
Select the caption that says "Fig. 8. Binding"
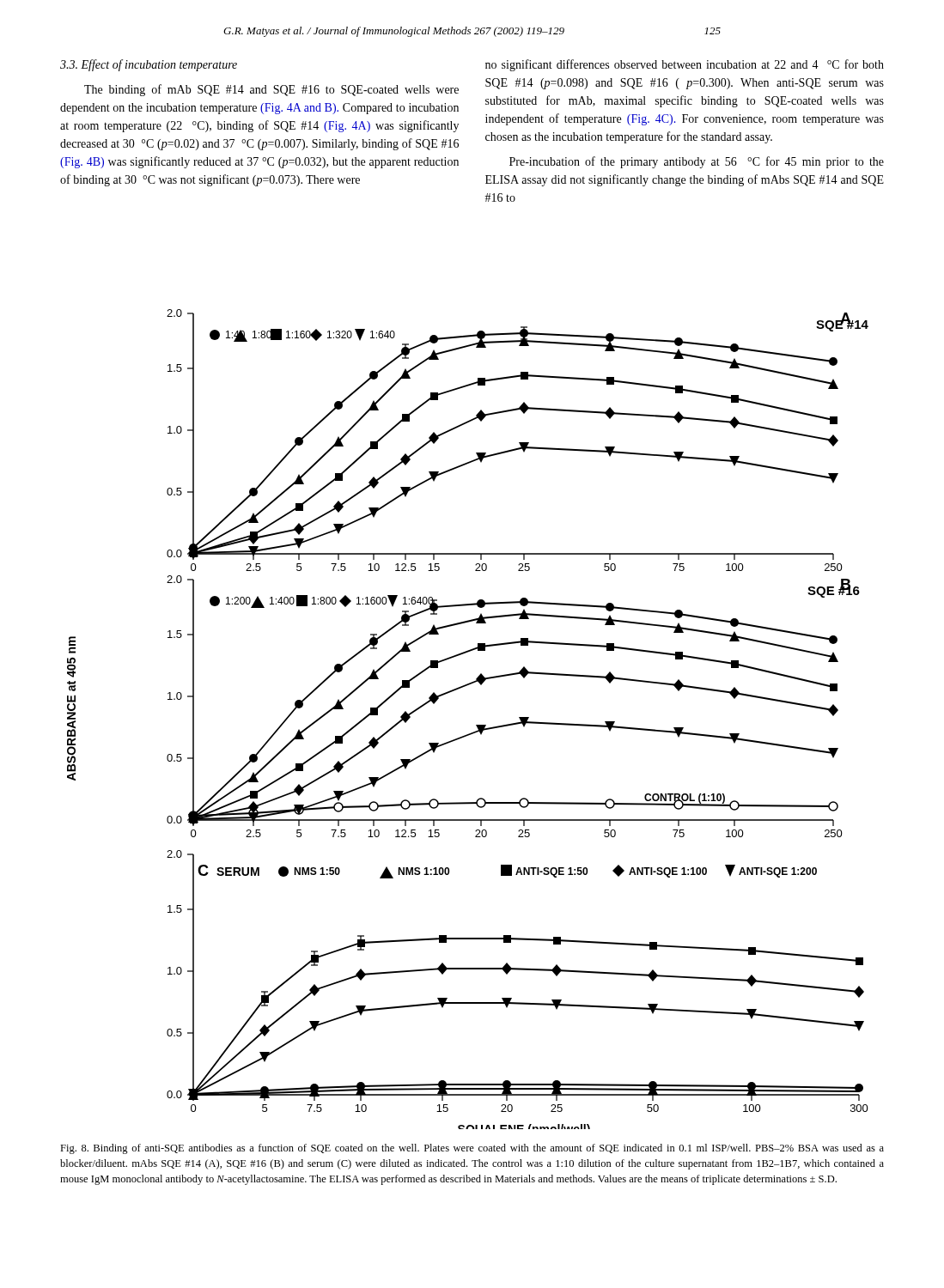click(472, 1164)
